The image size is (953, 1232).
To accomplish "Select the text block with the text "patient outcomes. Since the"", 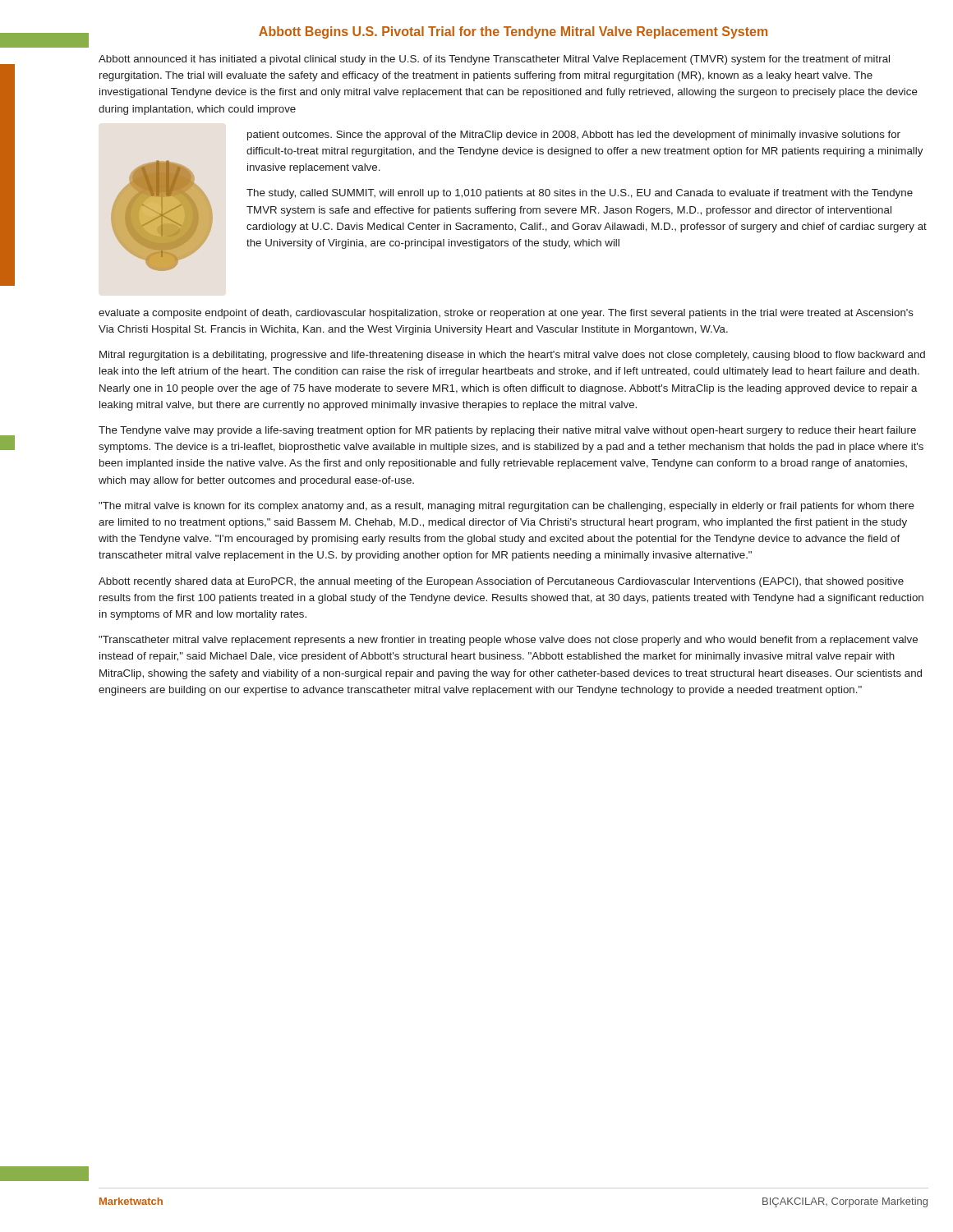I will [585, 151].
